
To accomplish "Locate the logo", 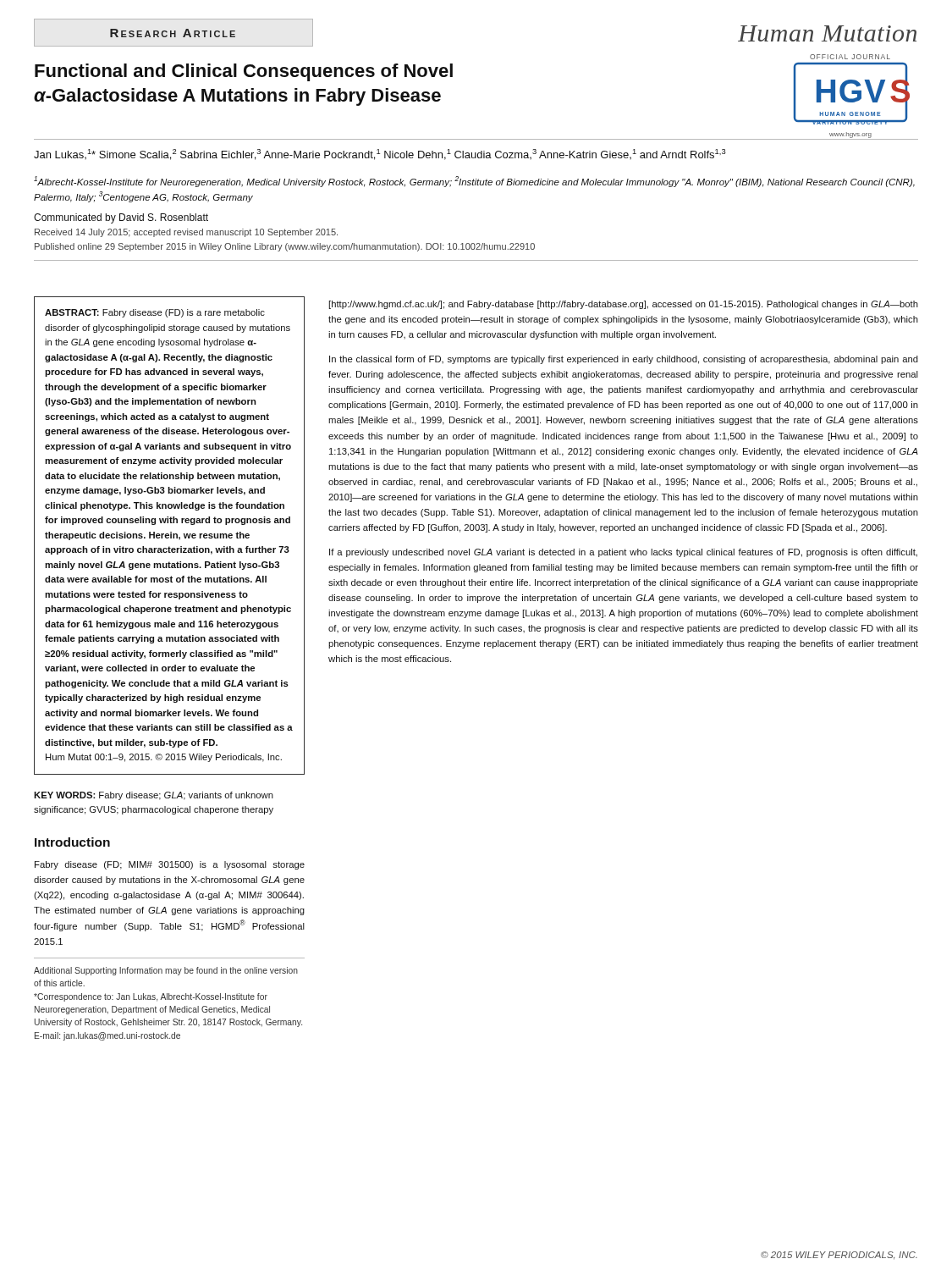I will [850, 96].
